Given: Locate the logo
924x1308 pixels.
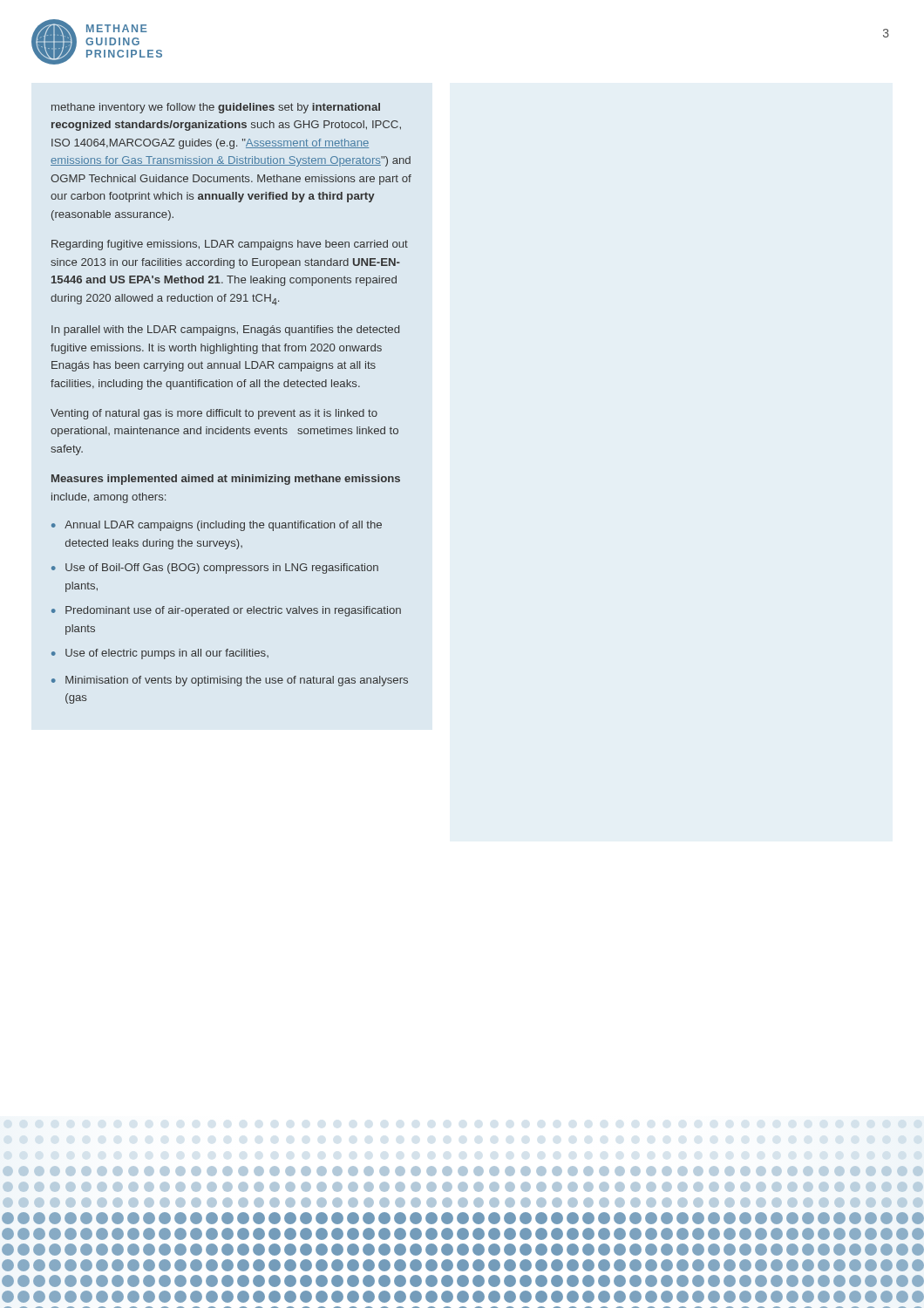Looking at the screenshot, I should click(98, 42).
